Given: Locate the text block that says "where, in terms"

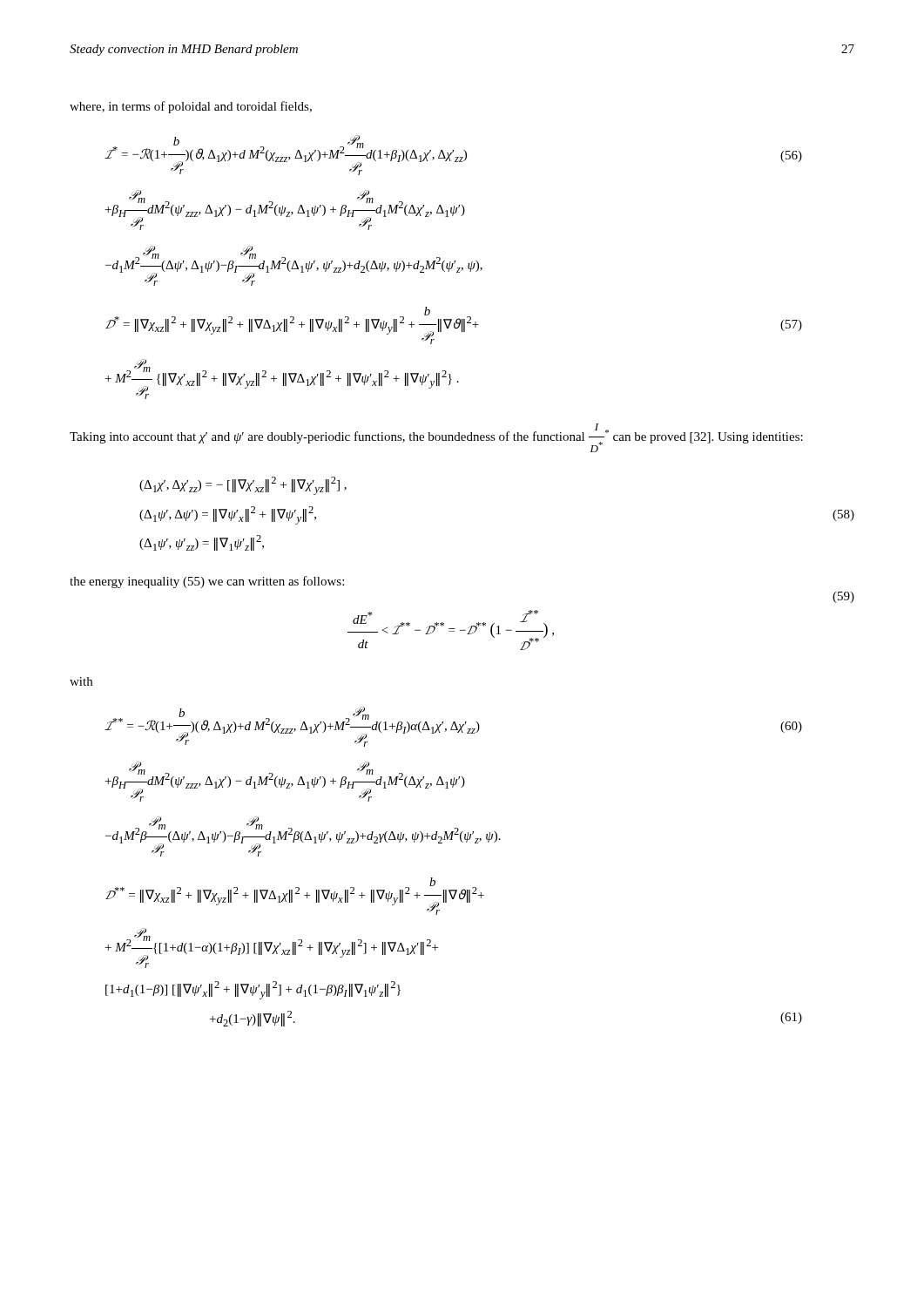Looking at the screenshot, I should coord(191,106).
